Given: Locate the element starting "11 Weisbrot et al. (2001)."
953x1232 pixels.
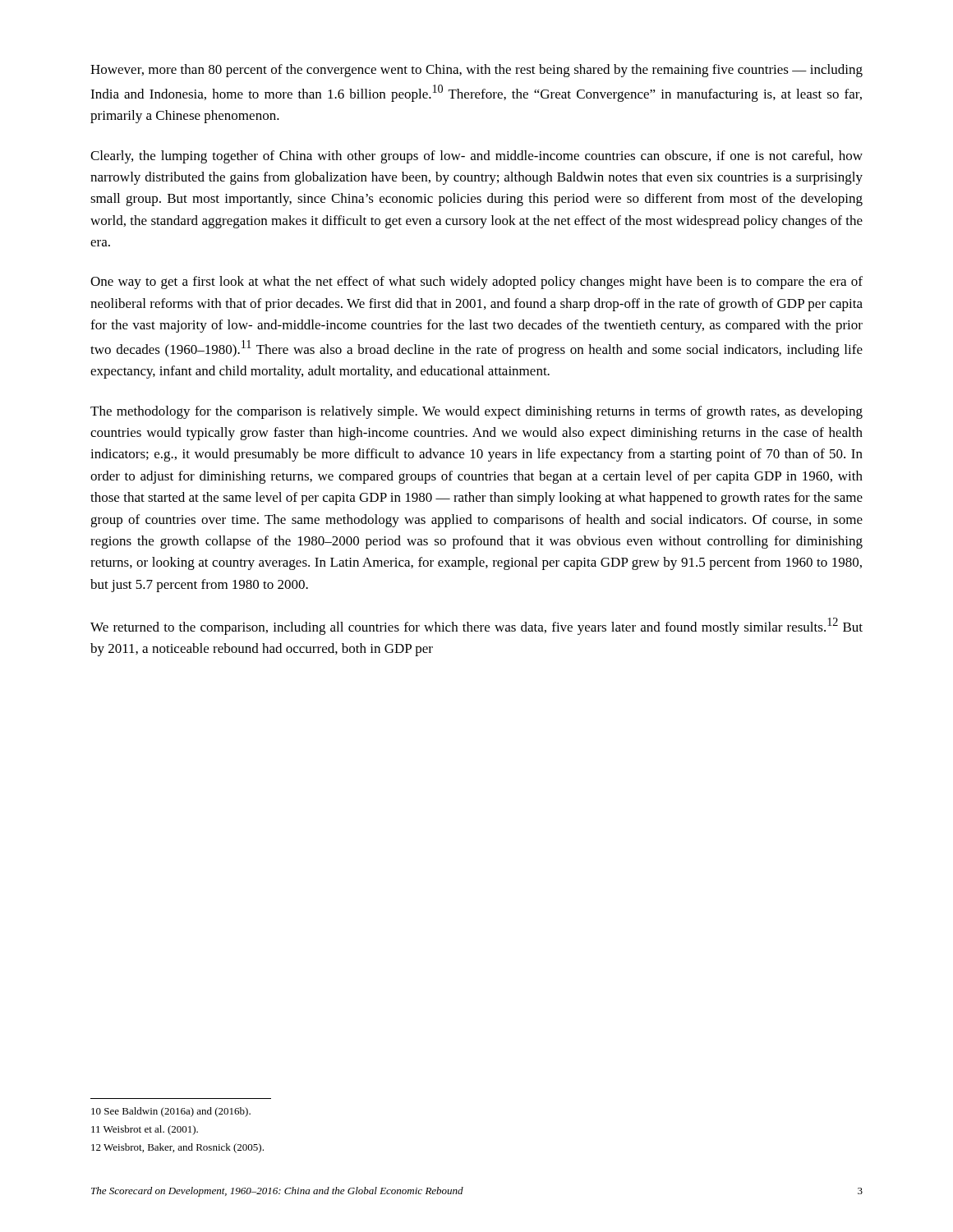Looking at the screenshot, I should click(x=145, y=1129).
